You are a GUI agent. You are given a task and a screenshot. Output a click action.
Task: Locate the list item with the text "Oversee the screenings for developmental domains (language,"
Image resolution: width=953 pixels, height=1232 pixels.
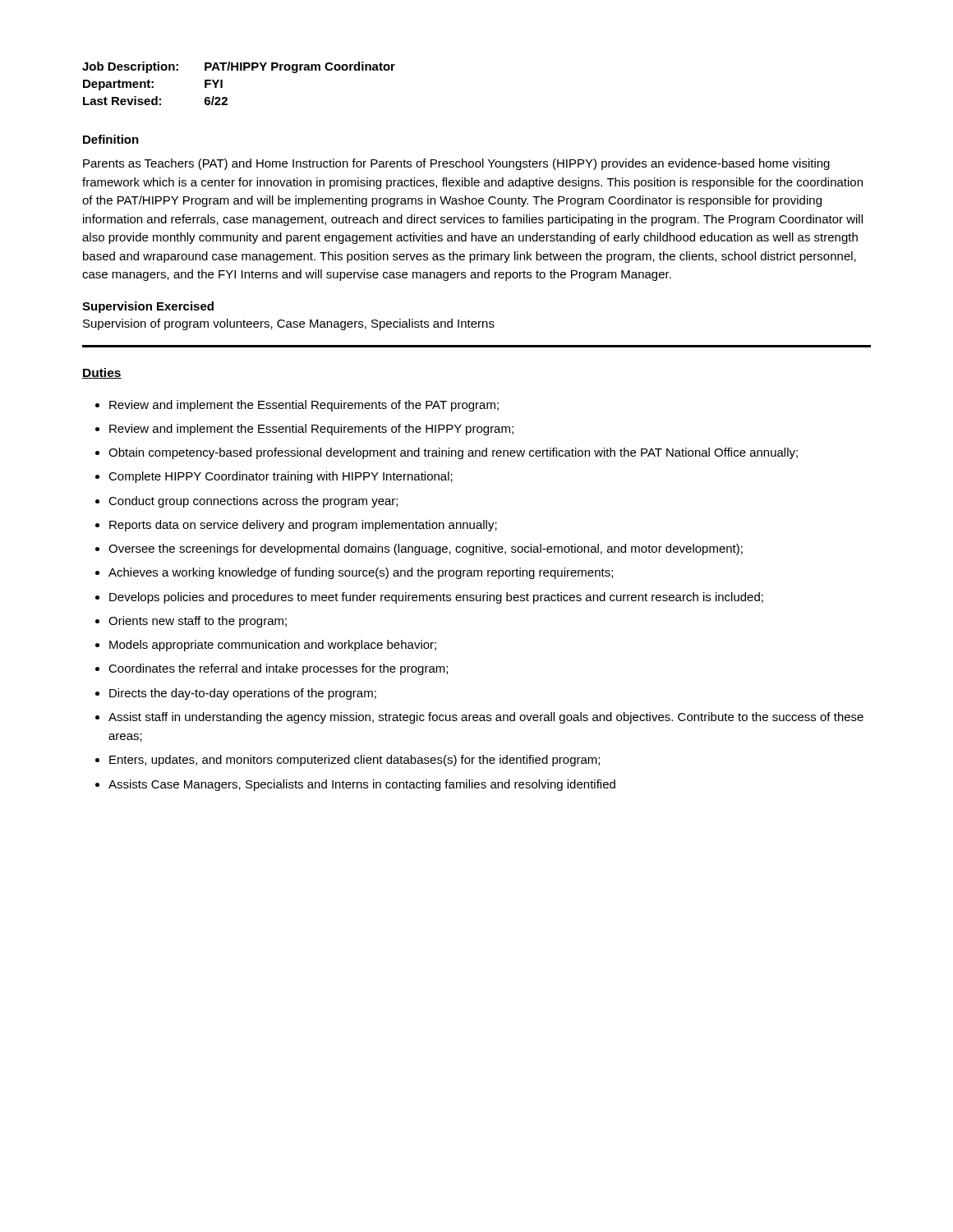426,548
